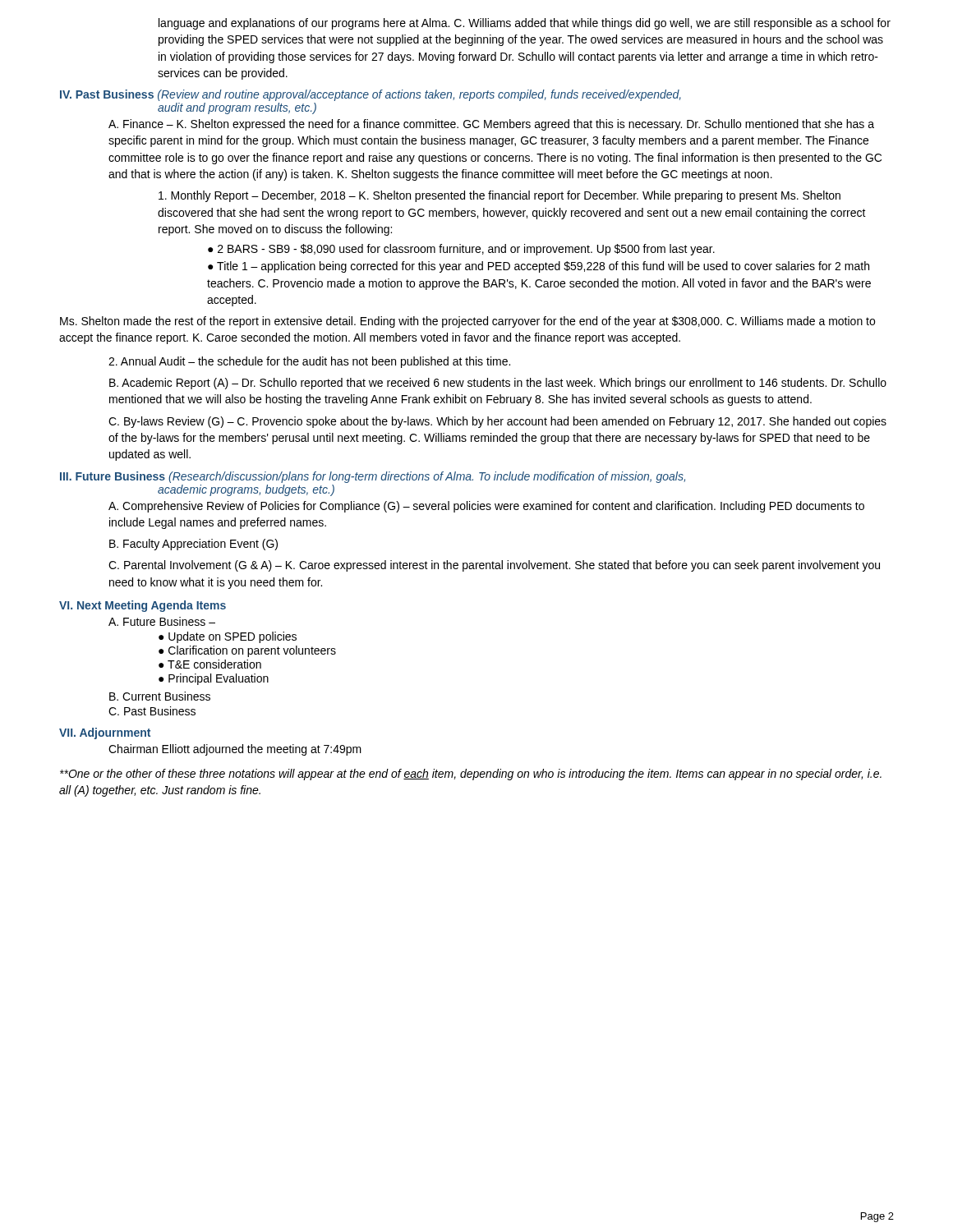
Task: Click a footnote
Action: (471, 782)
